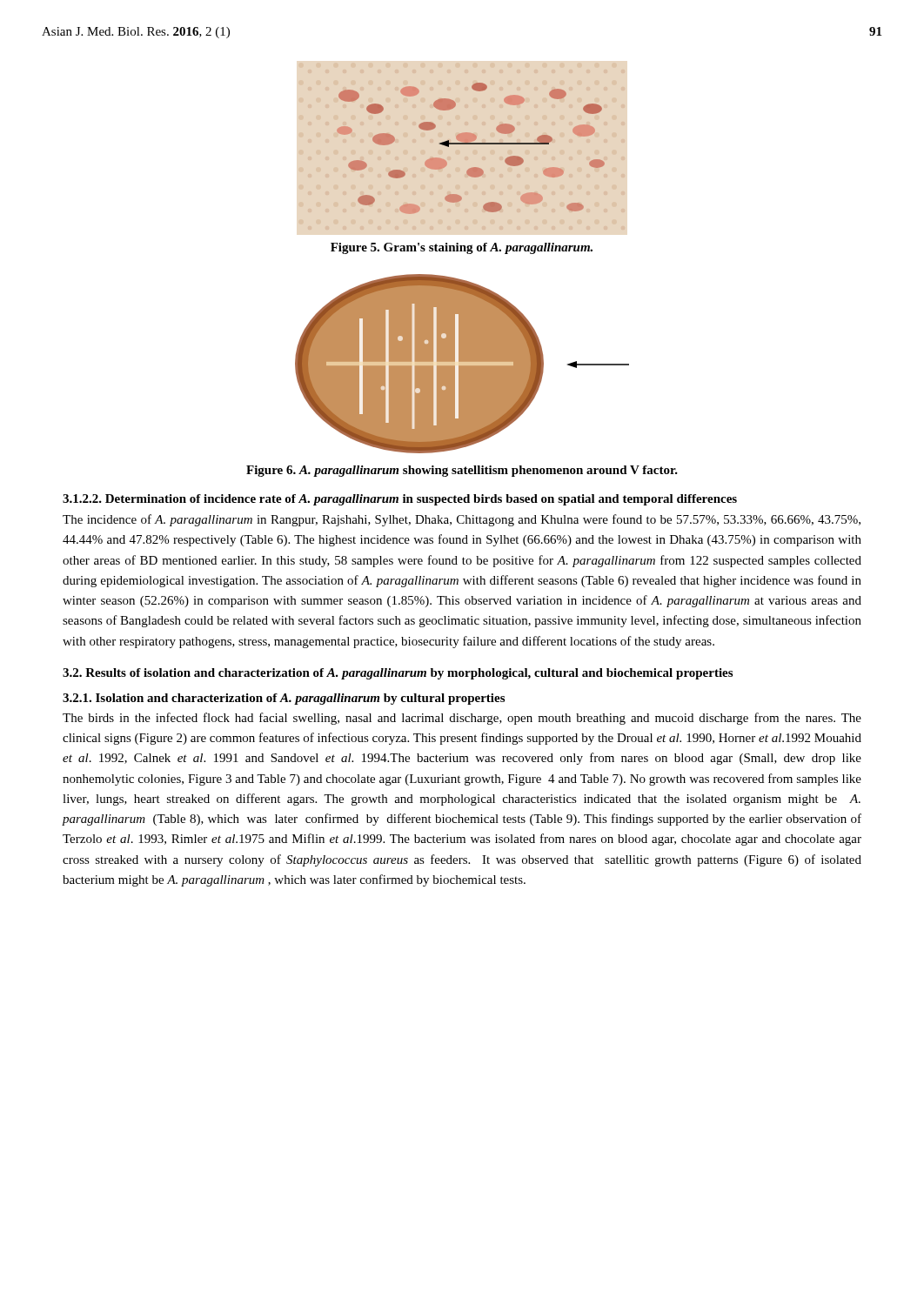
Task: Point to the region starting "The incidence of A."
Action: pos(462,580)
